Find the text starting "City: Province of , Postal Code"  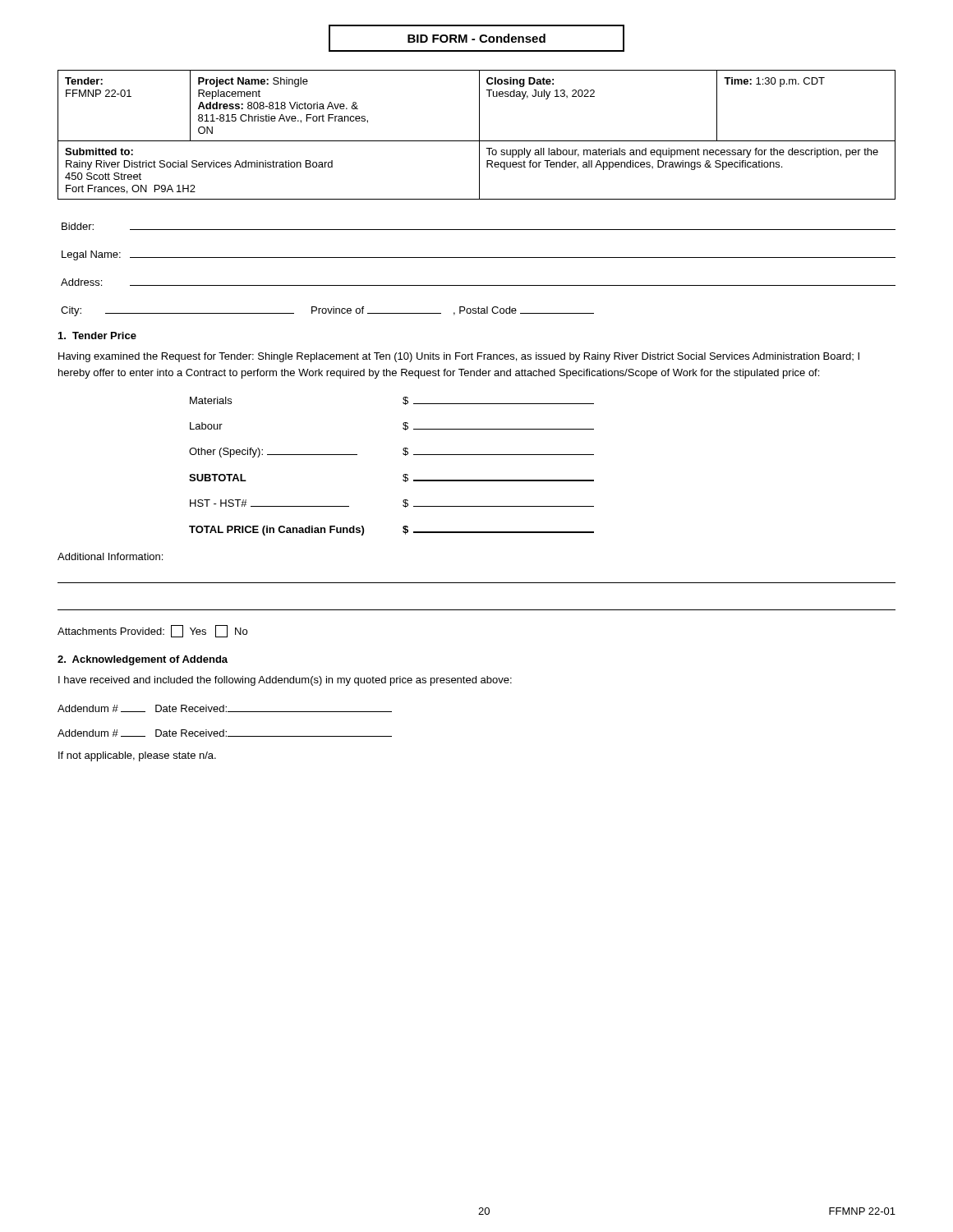coord(327,309)
